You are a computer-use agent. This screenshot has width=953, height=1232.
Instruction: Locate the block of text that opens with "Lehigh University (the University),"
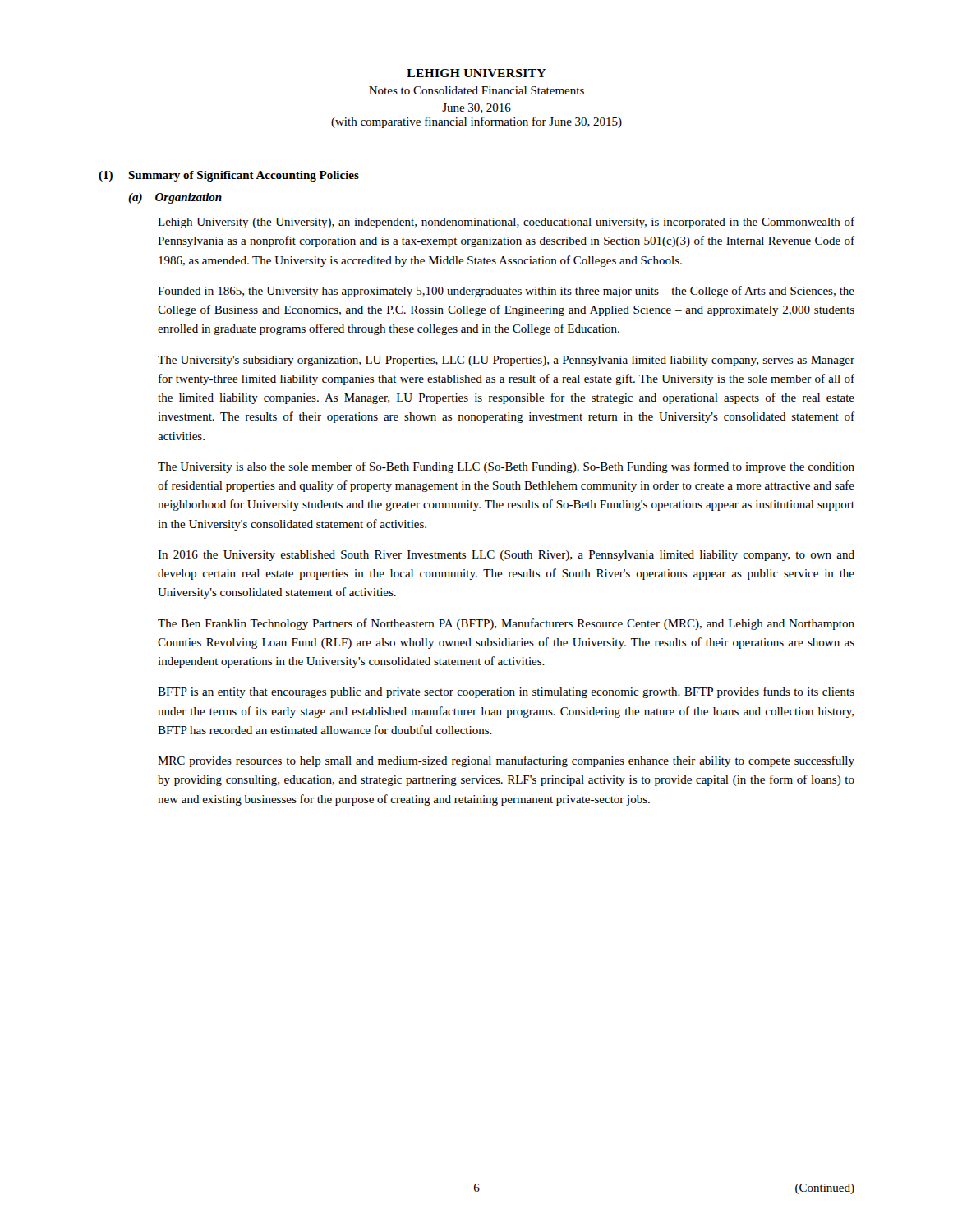[506, 241]
